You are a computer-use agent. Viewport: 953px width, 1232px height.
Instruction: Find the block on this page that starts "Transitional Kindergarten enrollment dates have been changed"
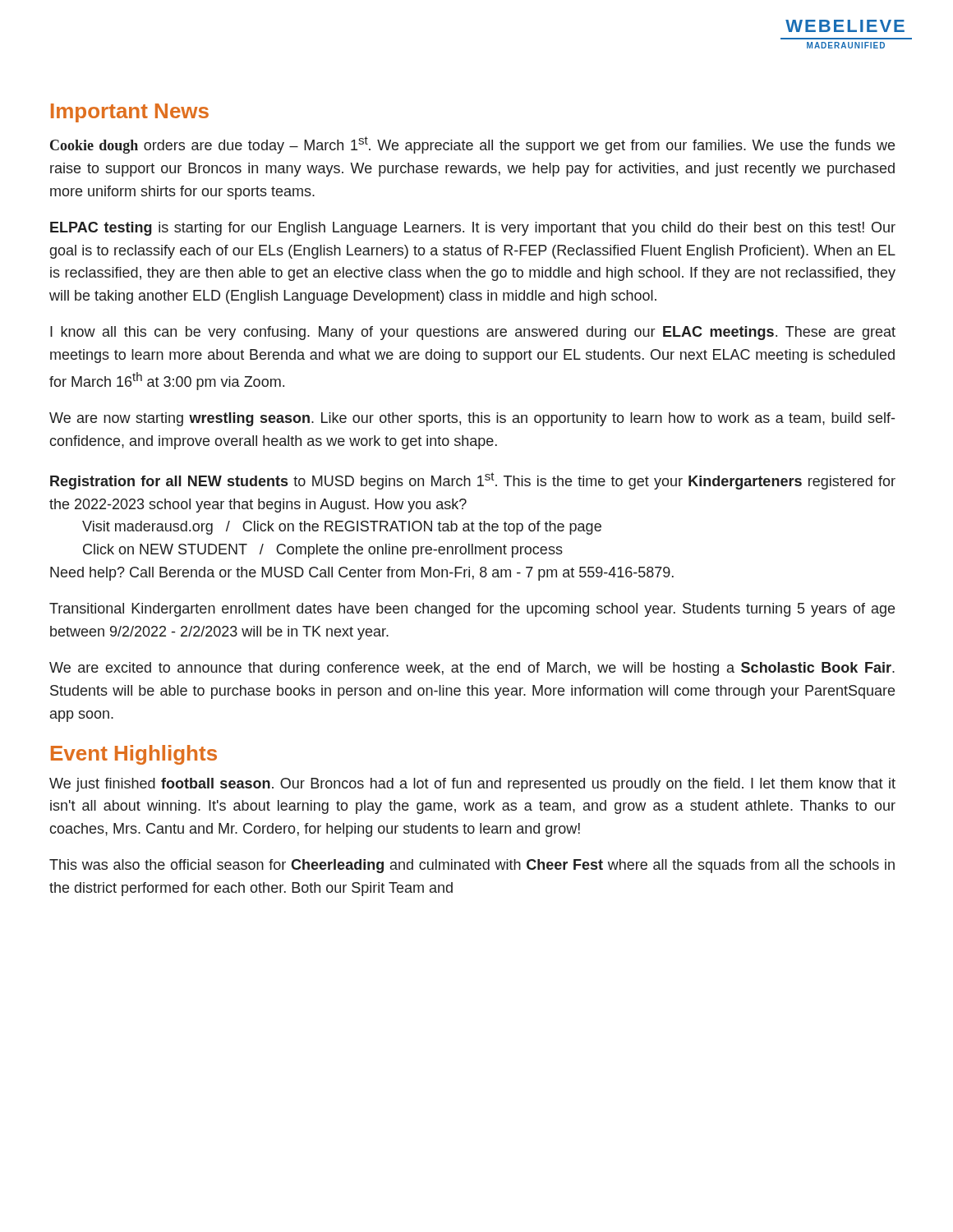pyautogui.click(x=472, y=620)
